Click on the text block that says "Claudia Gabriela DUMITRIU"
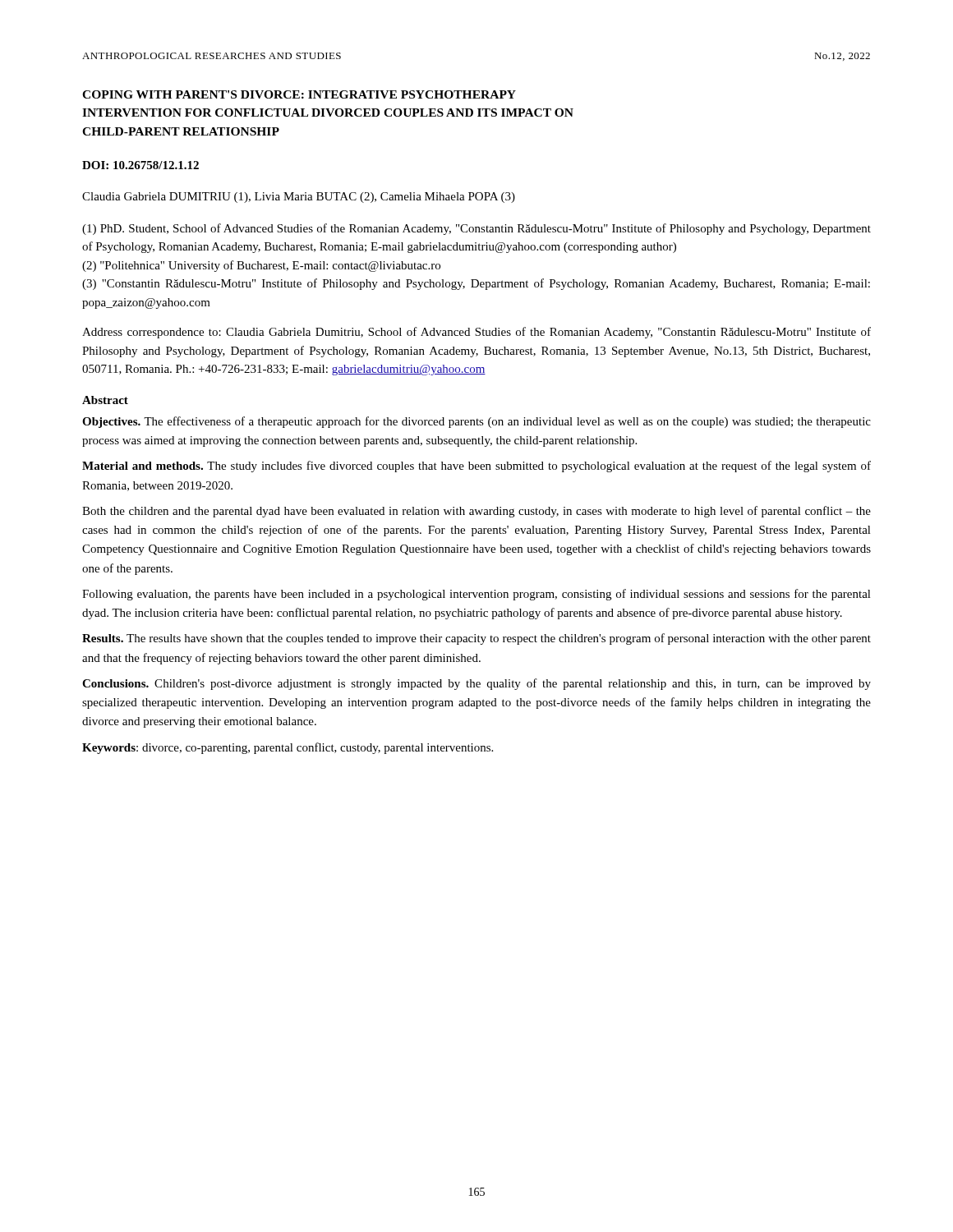The height and width of the screenshot is (1232, 953). coord(476,197)
